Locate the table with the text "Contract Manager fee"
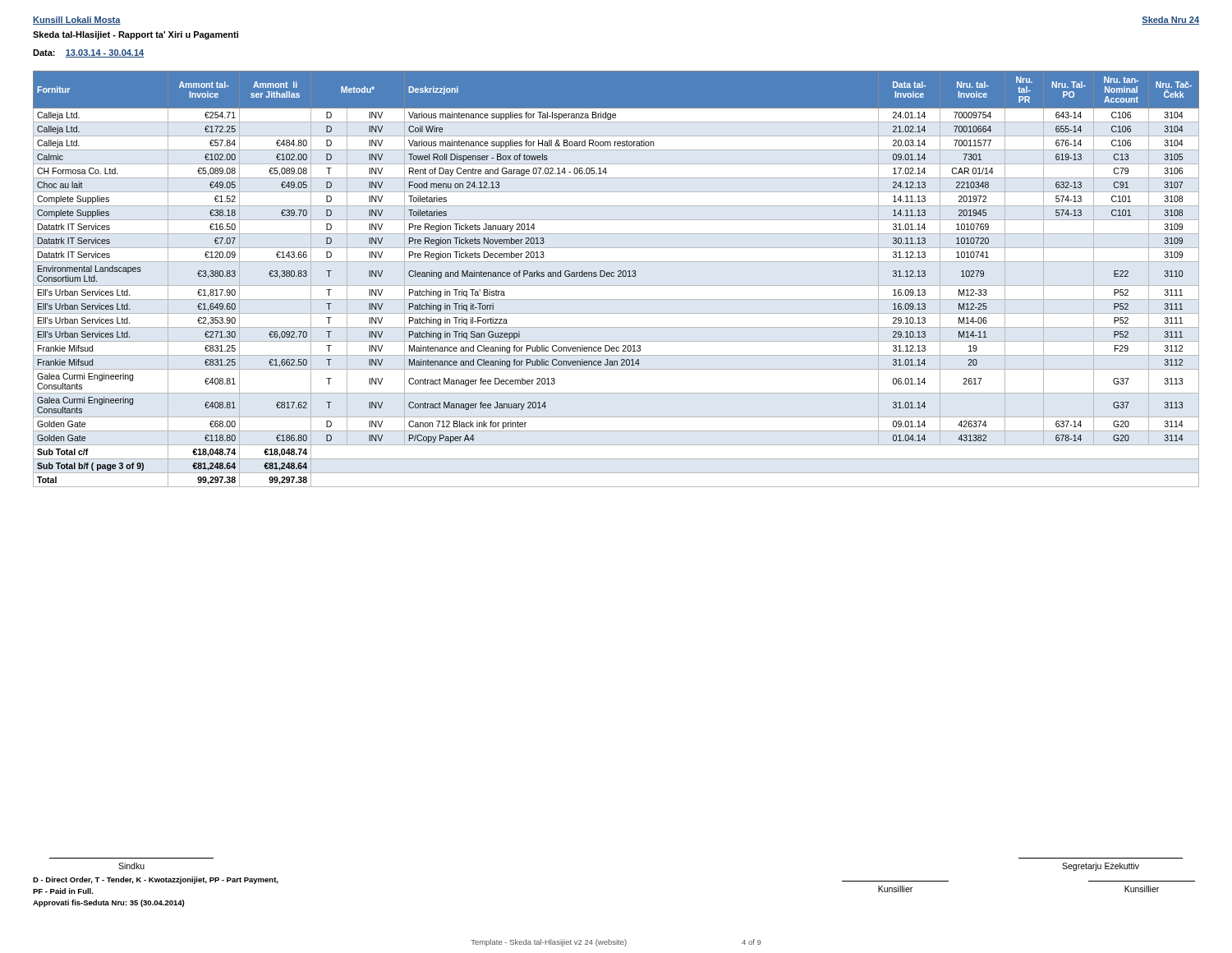Viewport: 1232px width, 953px height. pyautogui.click(x=616, y=279)
